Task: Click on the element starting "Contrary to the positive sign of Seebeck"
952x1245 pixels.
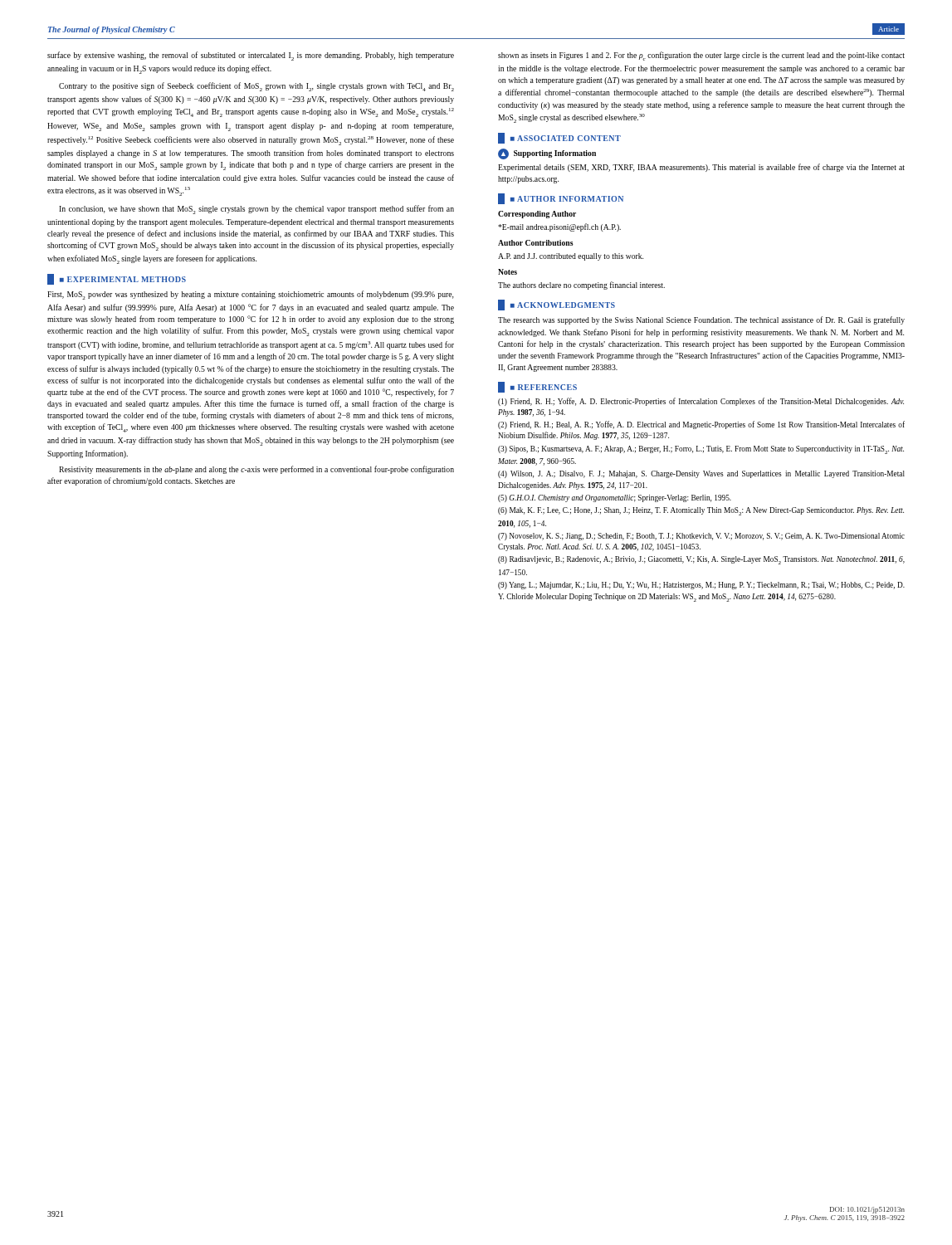Action: 251,140
